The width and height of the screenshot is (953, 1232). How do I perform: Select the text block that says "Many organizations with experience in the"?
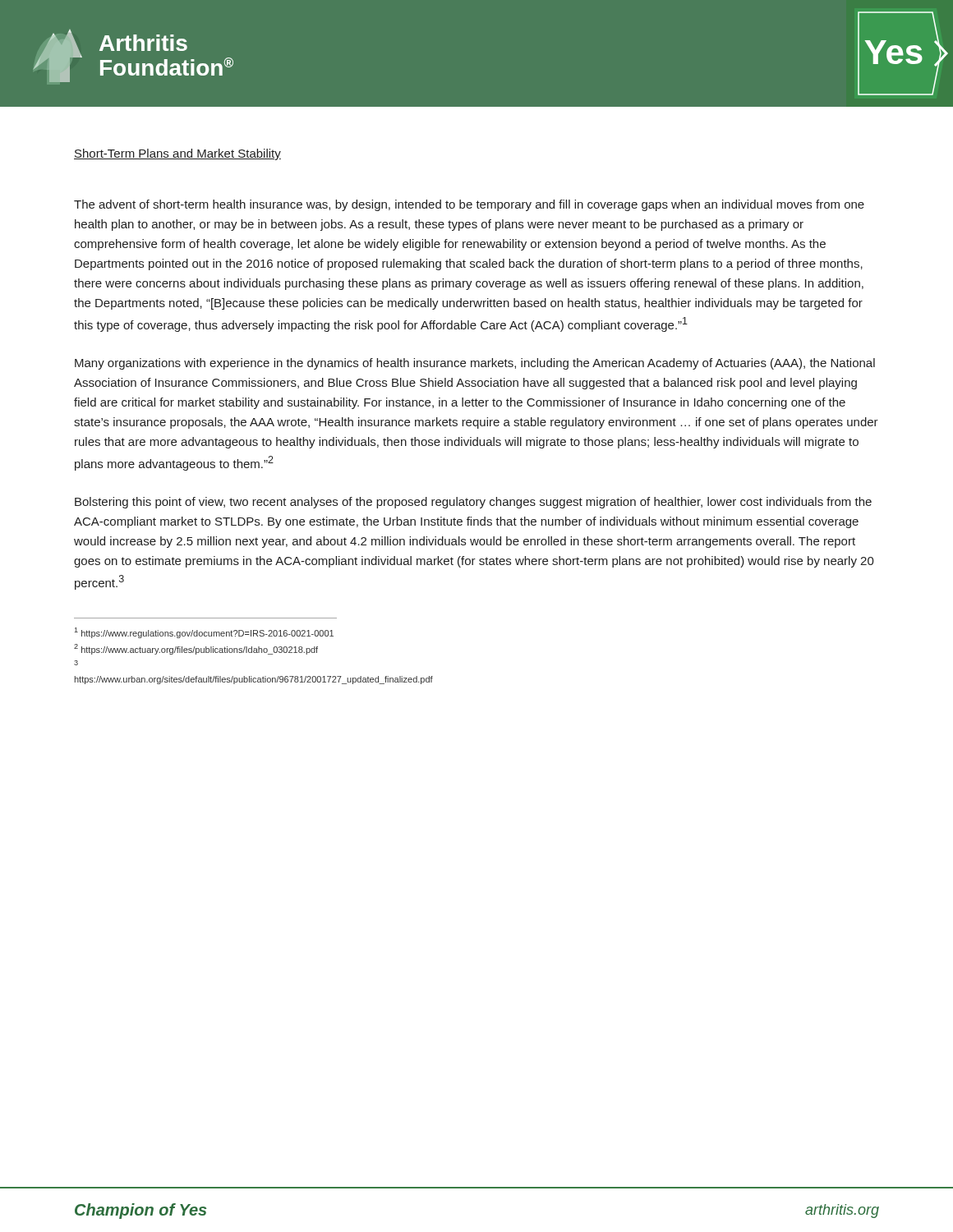(x=476, y=413)
